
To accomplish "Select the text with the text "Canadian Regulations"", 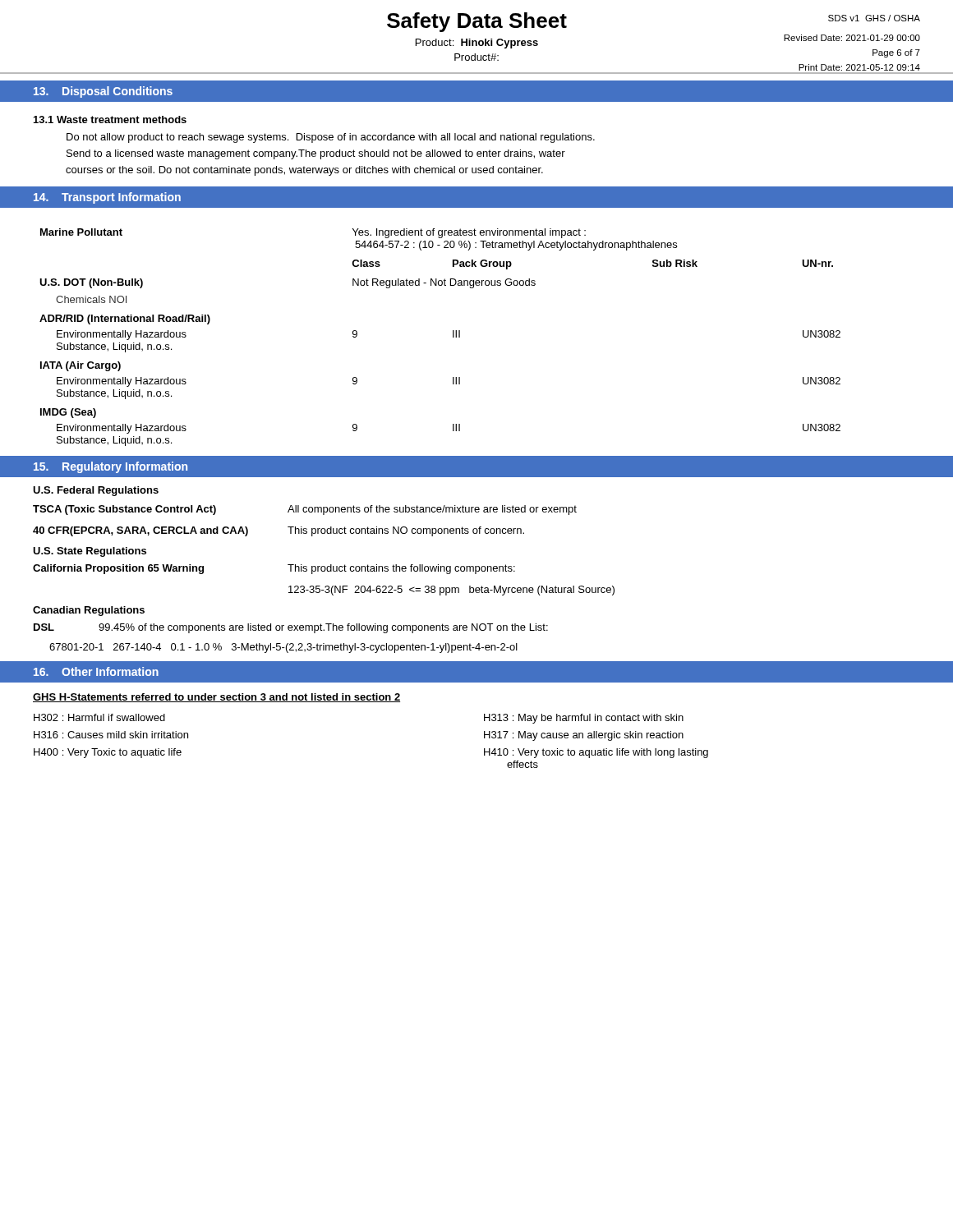I will [x=89, y=610].
